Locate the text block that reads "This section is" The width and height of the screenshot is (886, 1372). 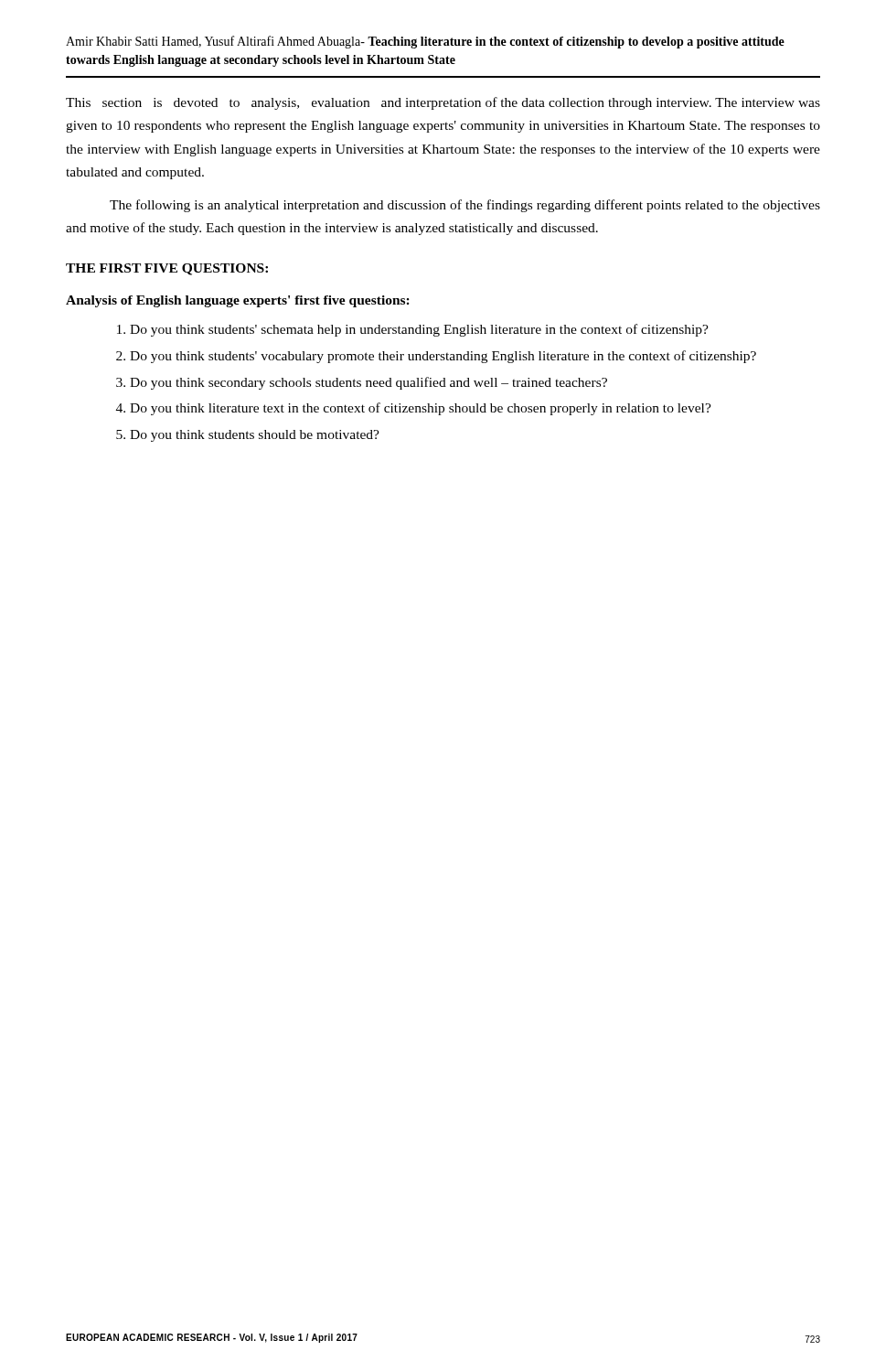(443, 137)
